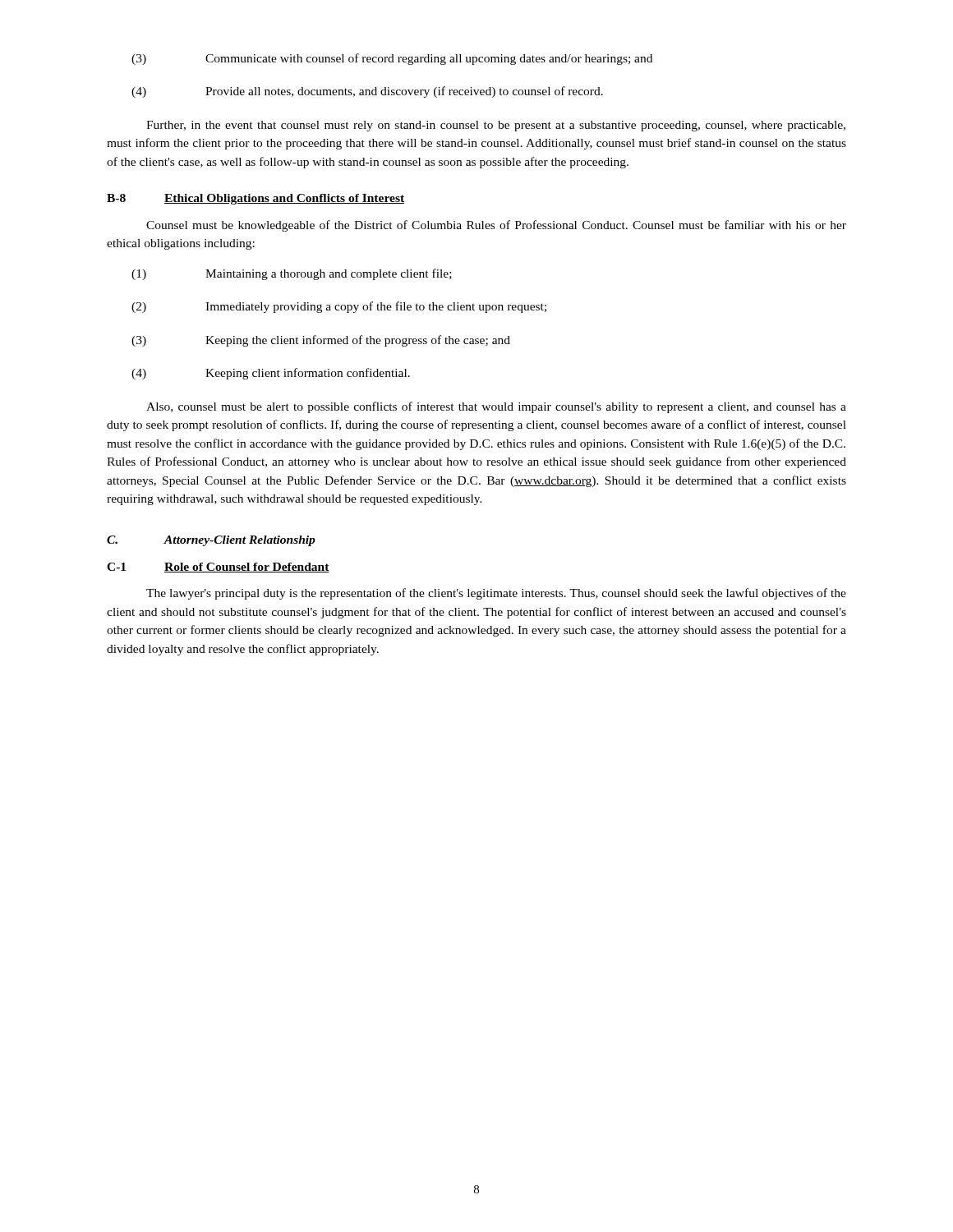Click the passage that begins "Further, in the event that"
The width and height of the screenshot is (953, 1232).
pos(476,143)
